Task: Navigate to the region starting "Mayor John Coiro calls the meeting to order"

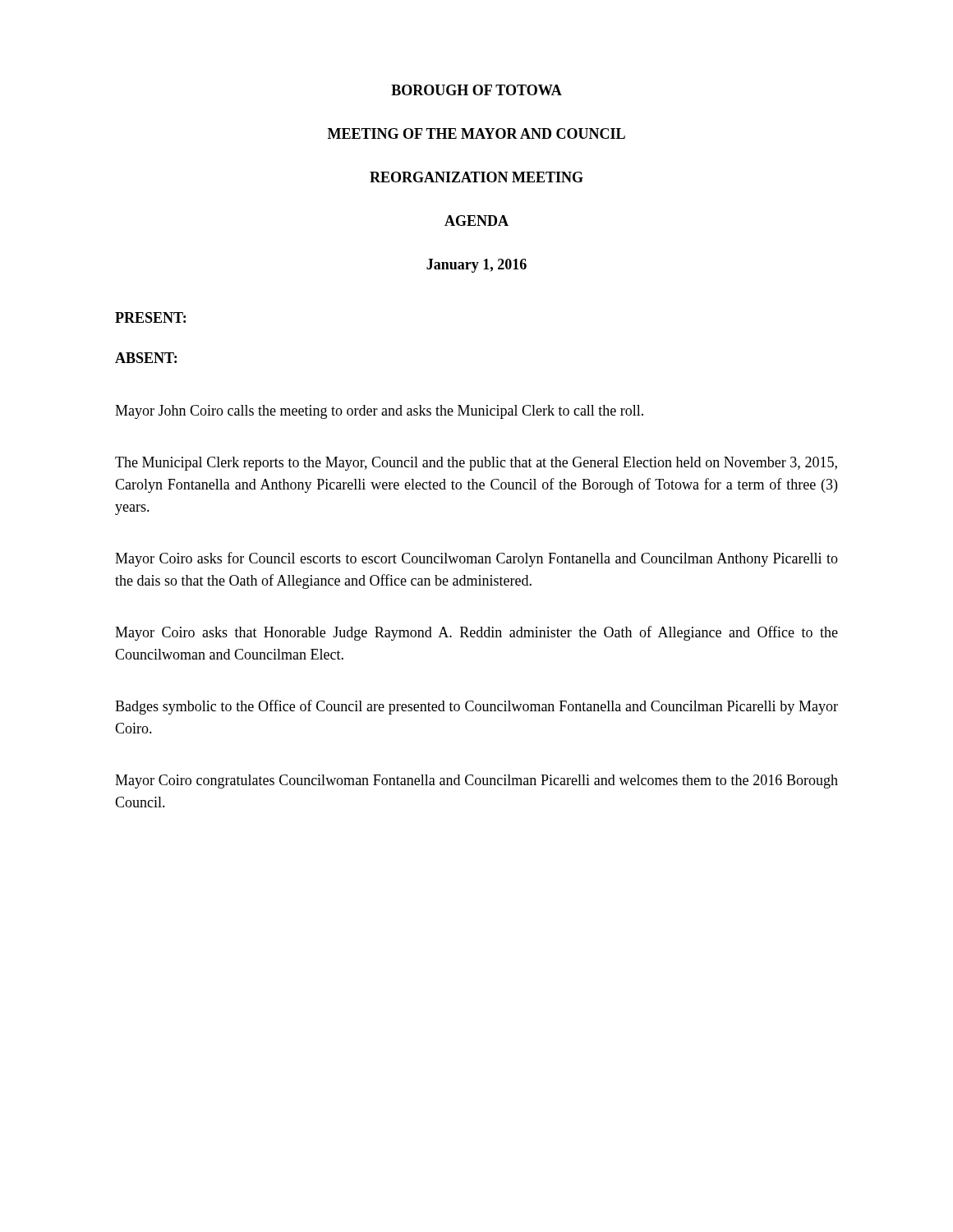Action: coord(380,411)
